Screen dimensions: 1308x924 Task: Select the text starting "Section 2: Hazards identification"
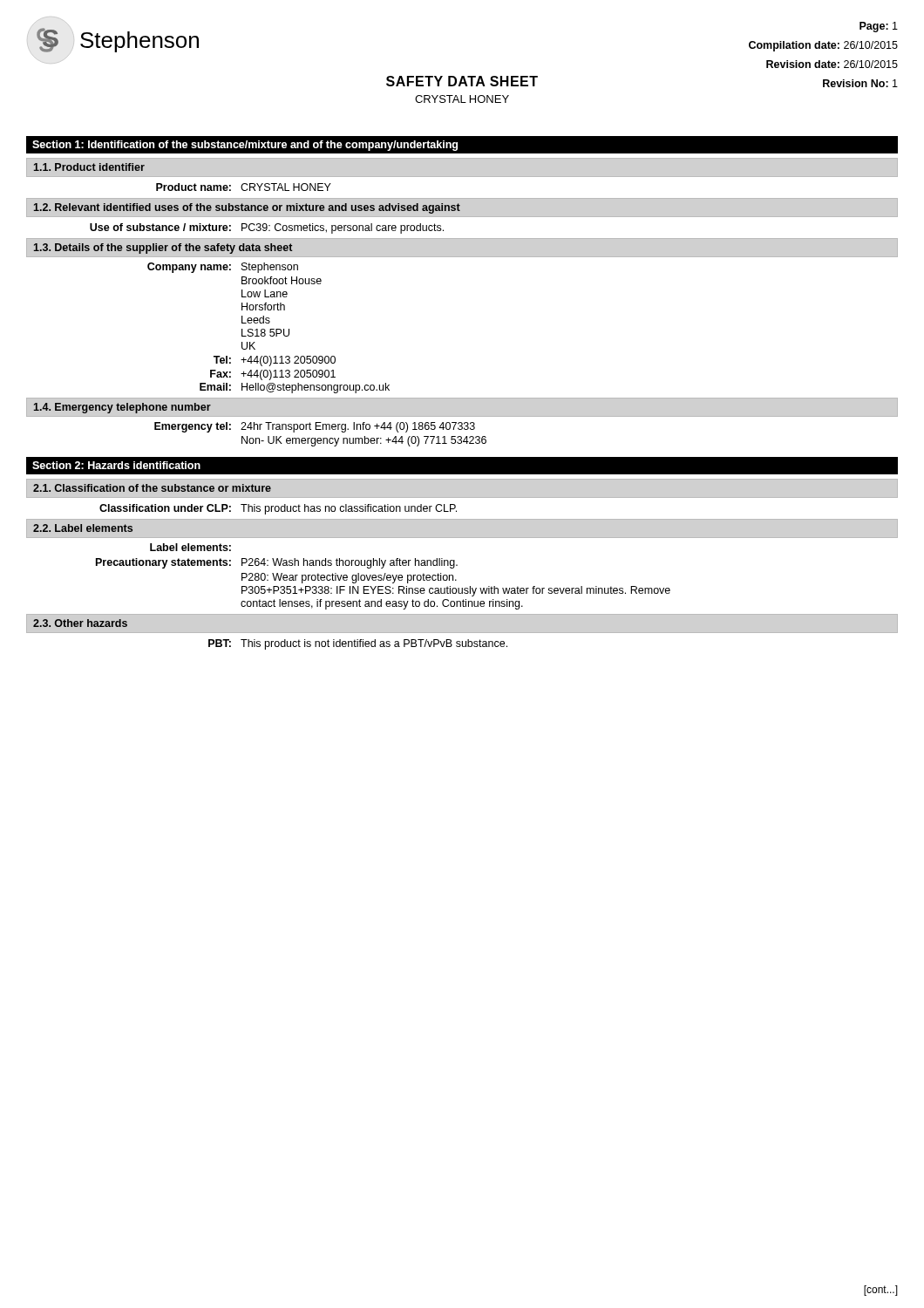pyautogui.click(x=116, y=466)
